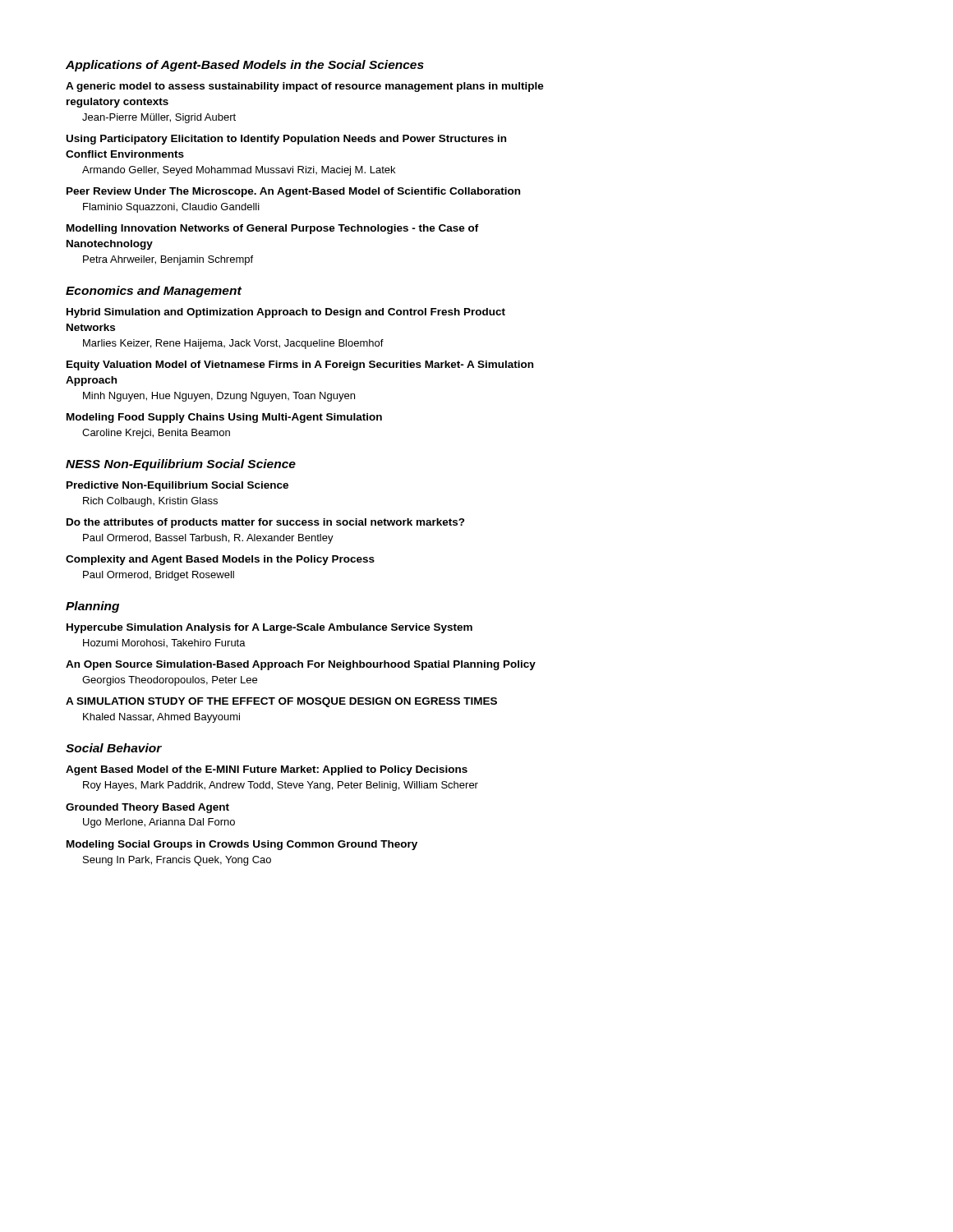Locate the block of text that opens with "Predictive Non-Equilibrium Social Science Rich Colbaugh,"
Screen dimensions: 1232x953
pyautogui.click(x=177, y=486)
